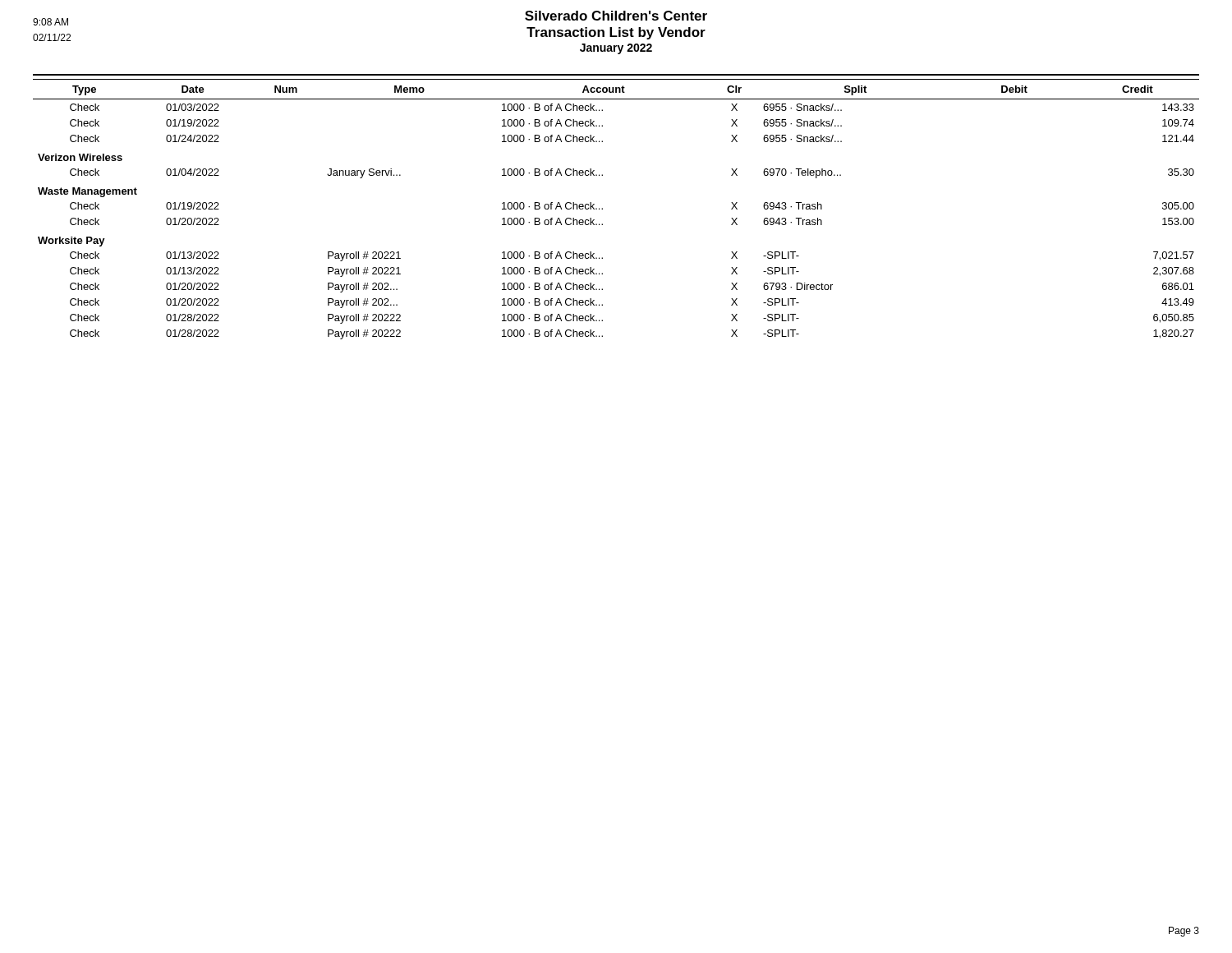Point to the title beginning "Silverado Children's Center"

[616, 31]
